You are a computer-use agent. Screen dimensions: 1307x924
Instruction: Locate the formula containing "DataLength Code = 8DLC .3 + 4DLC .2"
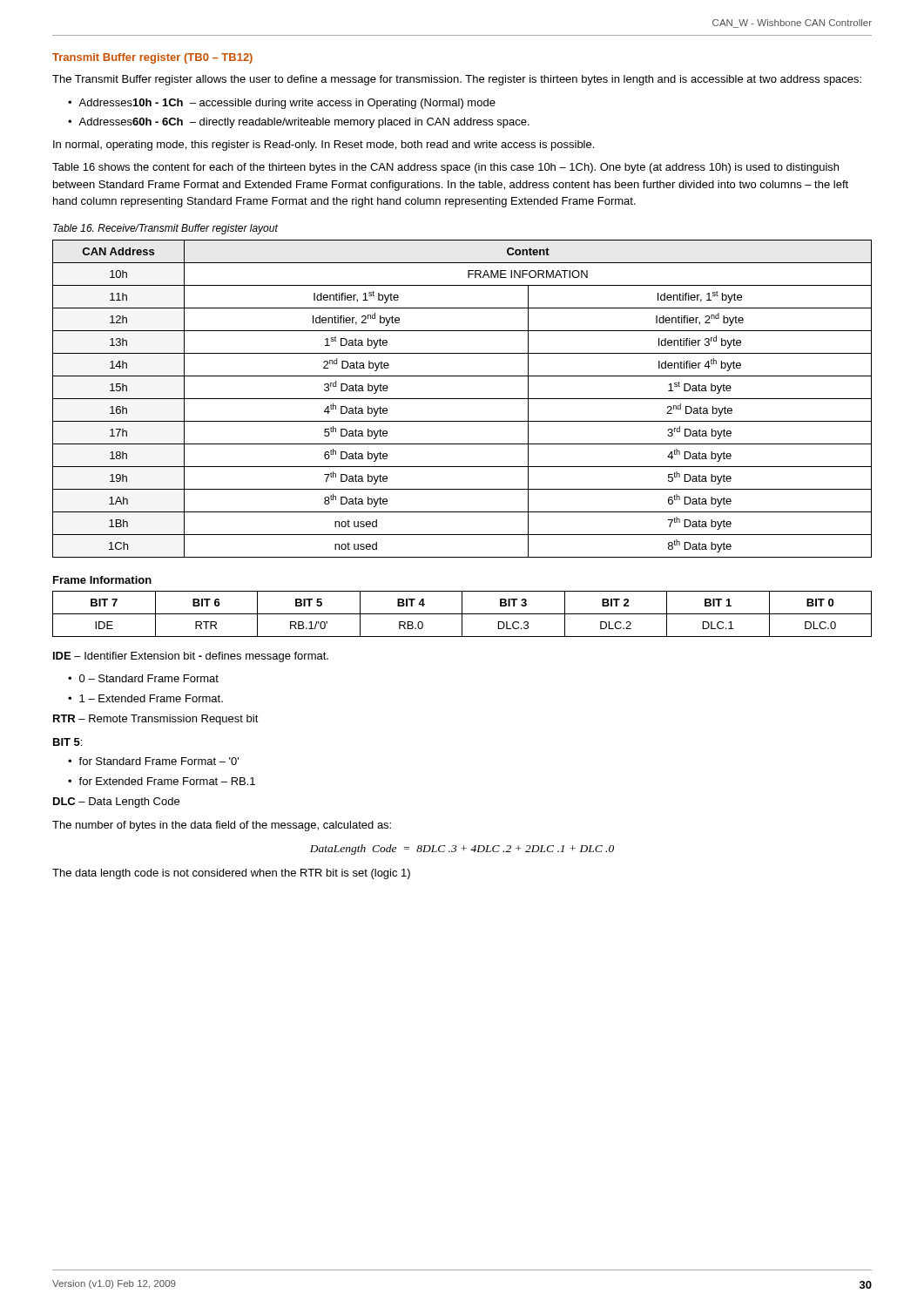coord(462,848)
